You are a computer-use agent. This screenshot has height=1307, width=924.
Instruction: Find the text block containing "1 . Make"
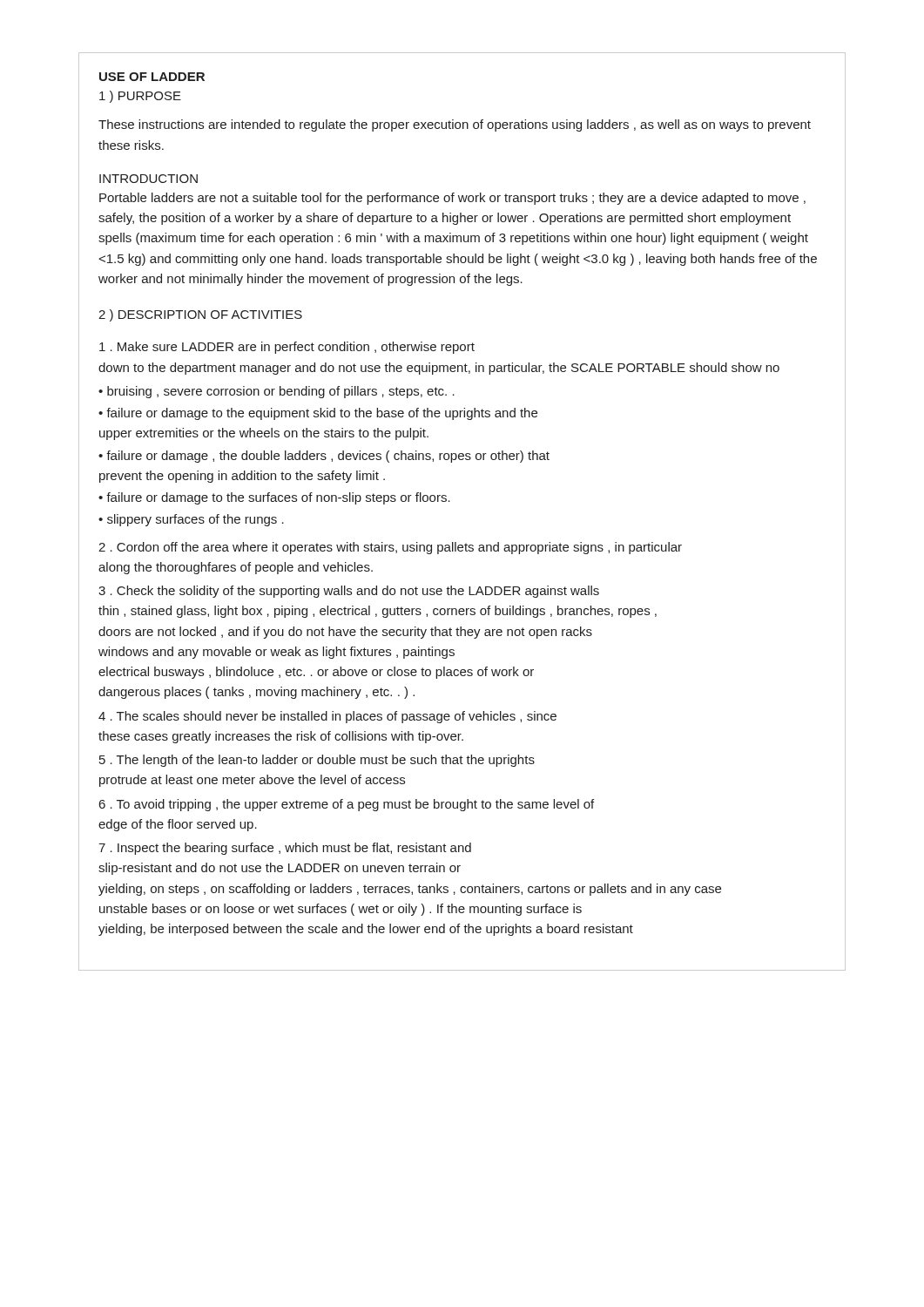pyautogui.click(x=439, y=357)
